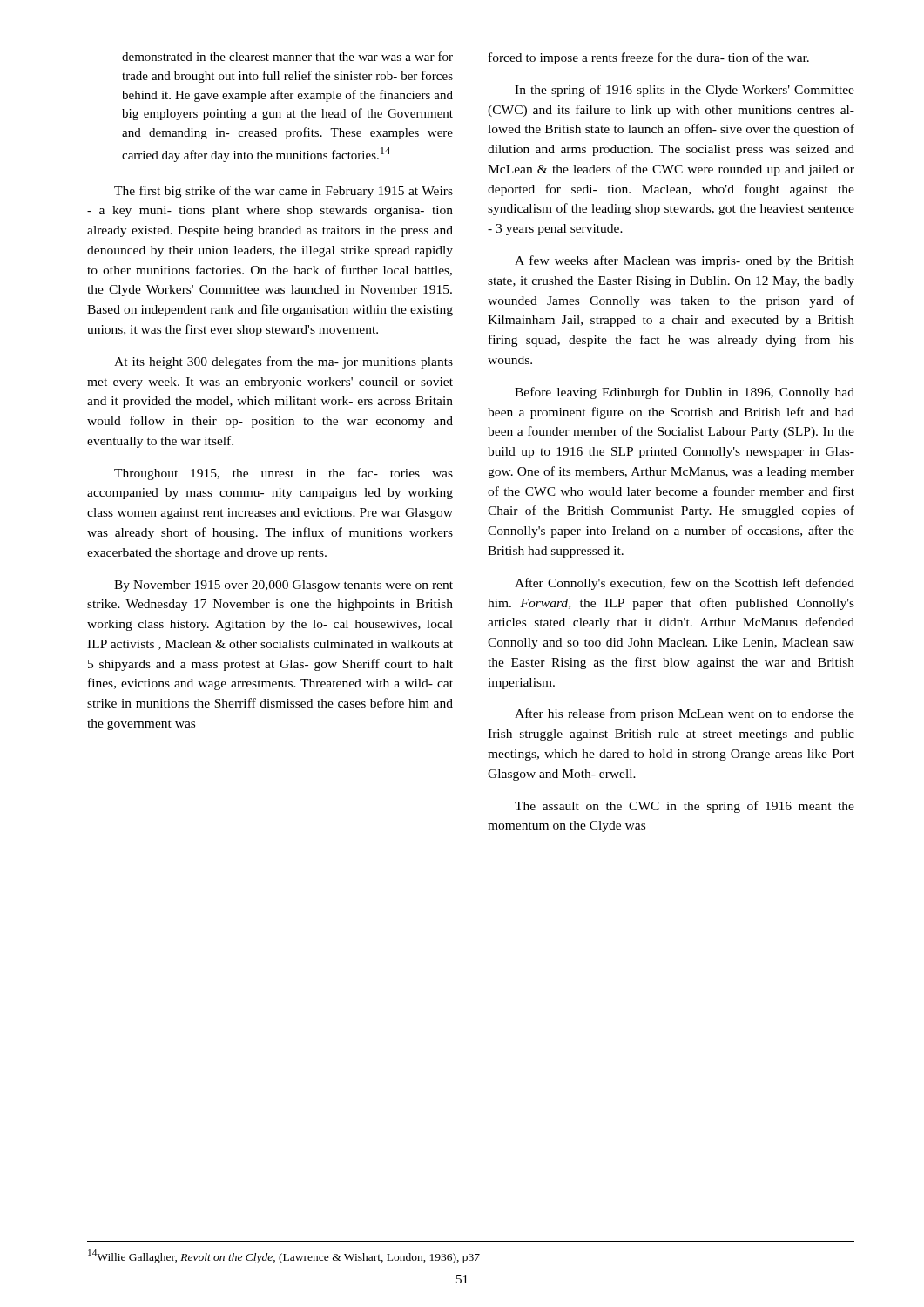The width and height of the screenshot is (924, 1307).
Task: Click on the text block starting "The first big"
Action: [270, 259]
